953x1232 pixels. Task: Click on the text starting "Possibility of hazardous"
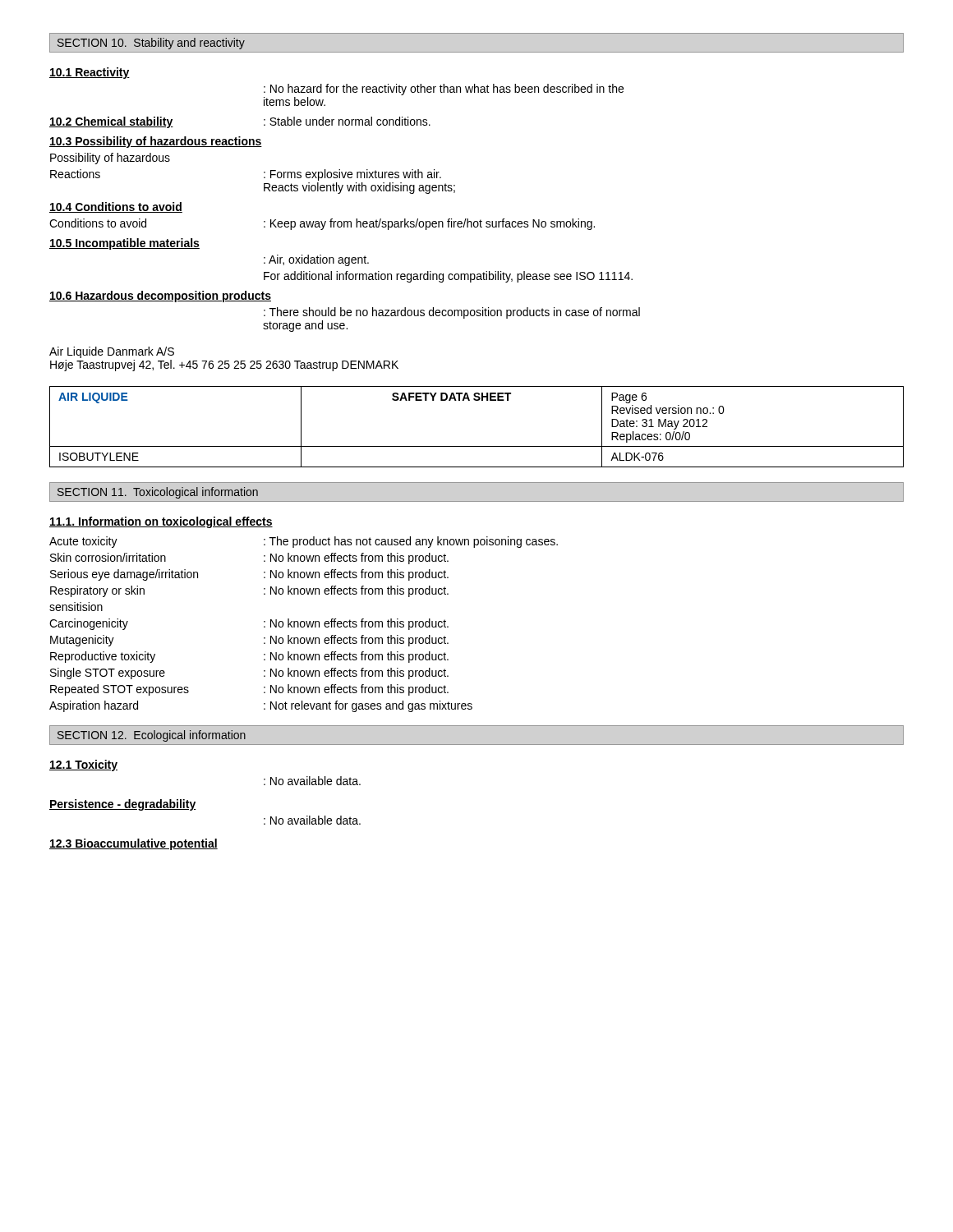click(x=110, y=159)
